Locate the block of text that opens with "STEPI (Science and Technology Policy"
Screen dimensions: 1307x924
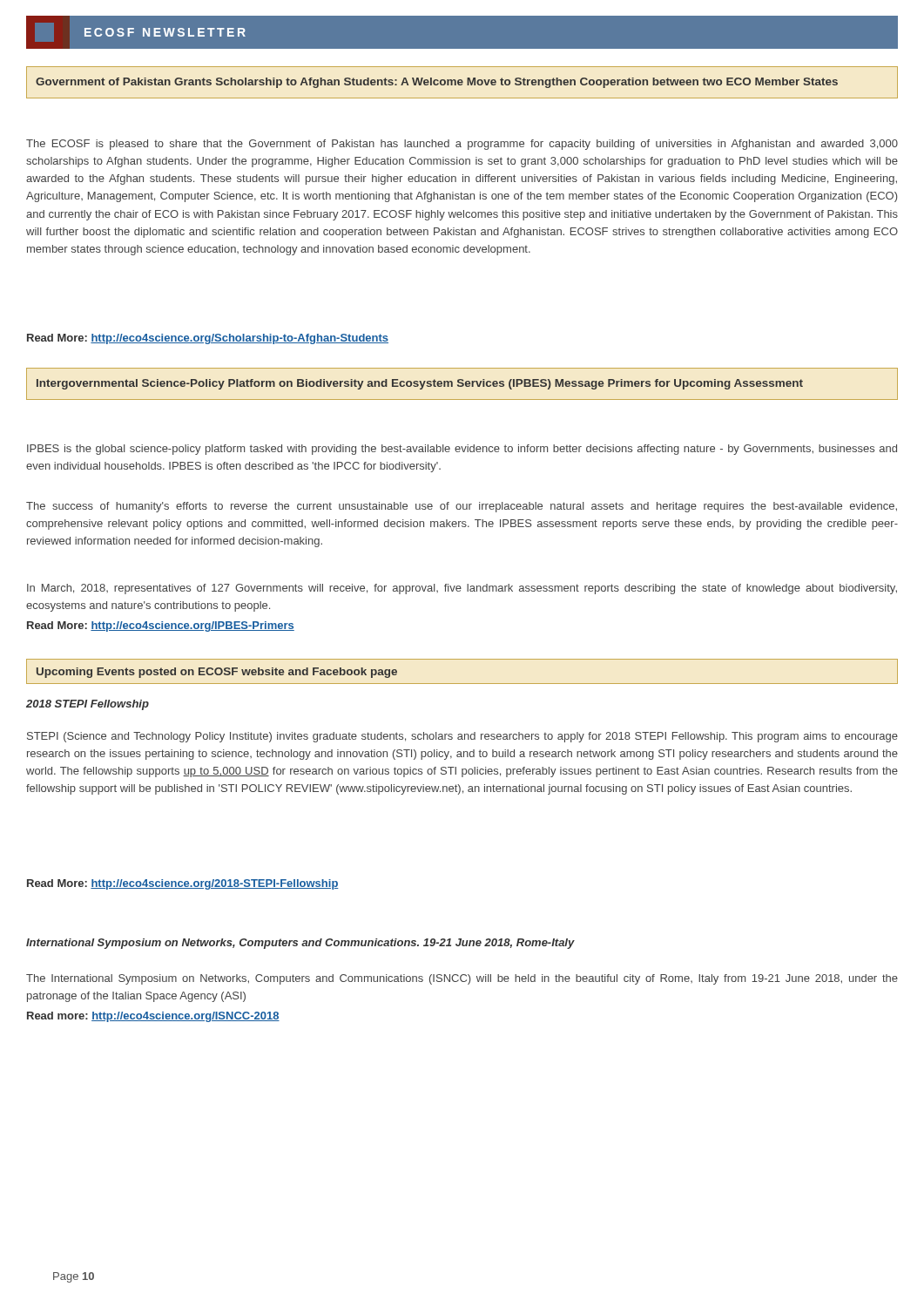click(x=462, y=763)
